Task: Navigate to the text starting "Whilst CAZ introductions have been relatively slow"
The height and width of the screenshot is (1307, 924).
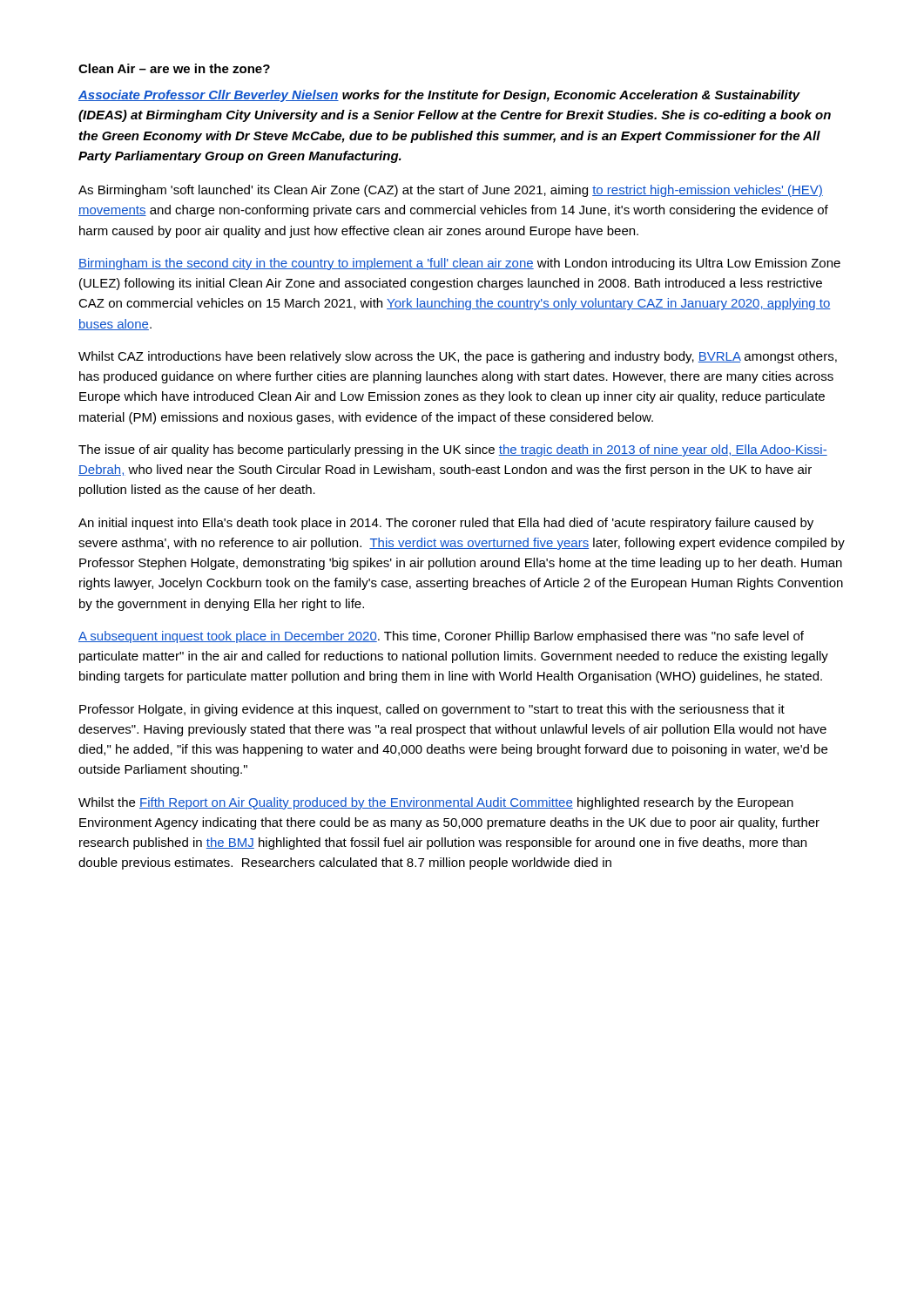Action: click(462, 386)
